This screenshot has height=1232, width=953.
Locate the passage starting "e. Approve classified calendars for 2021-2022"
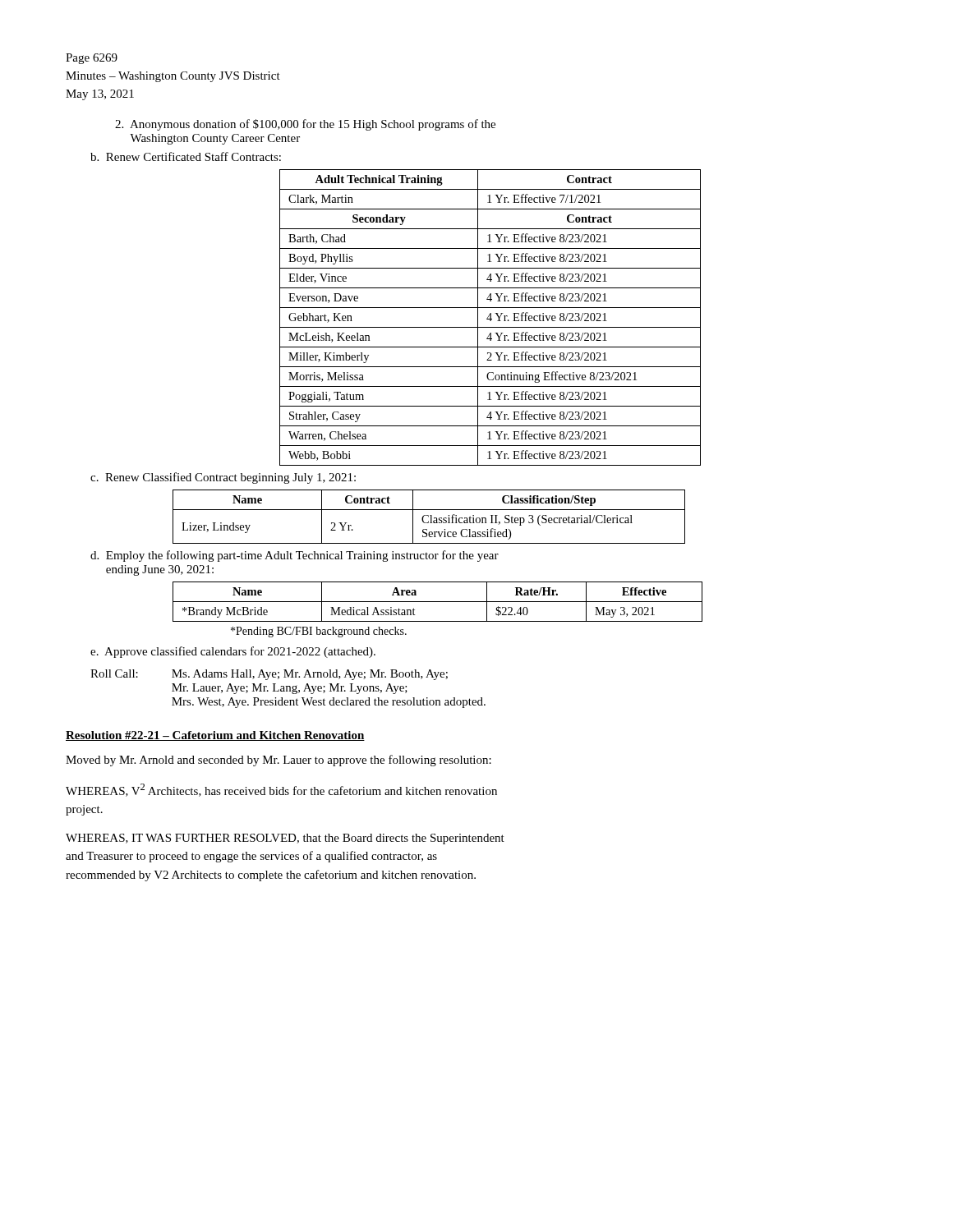(x=233, y=652)
